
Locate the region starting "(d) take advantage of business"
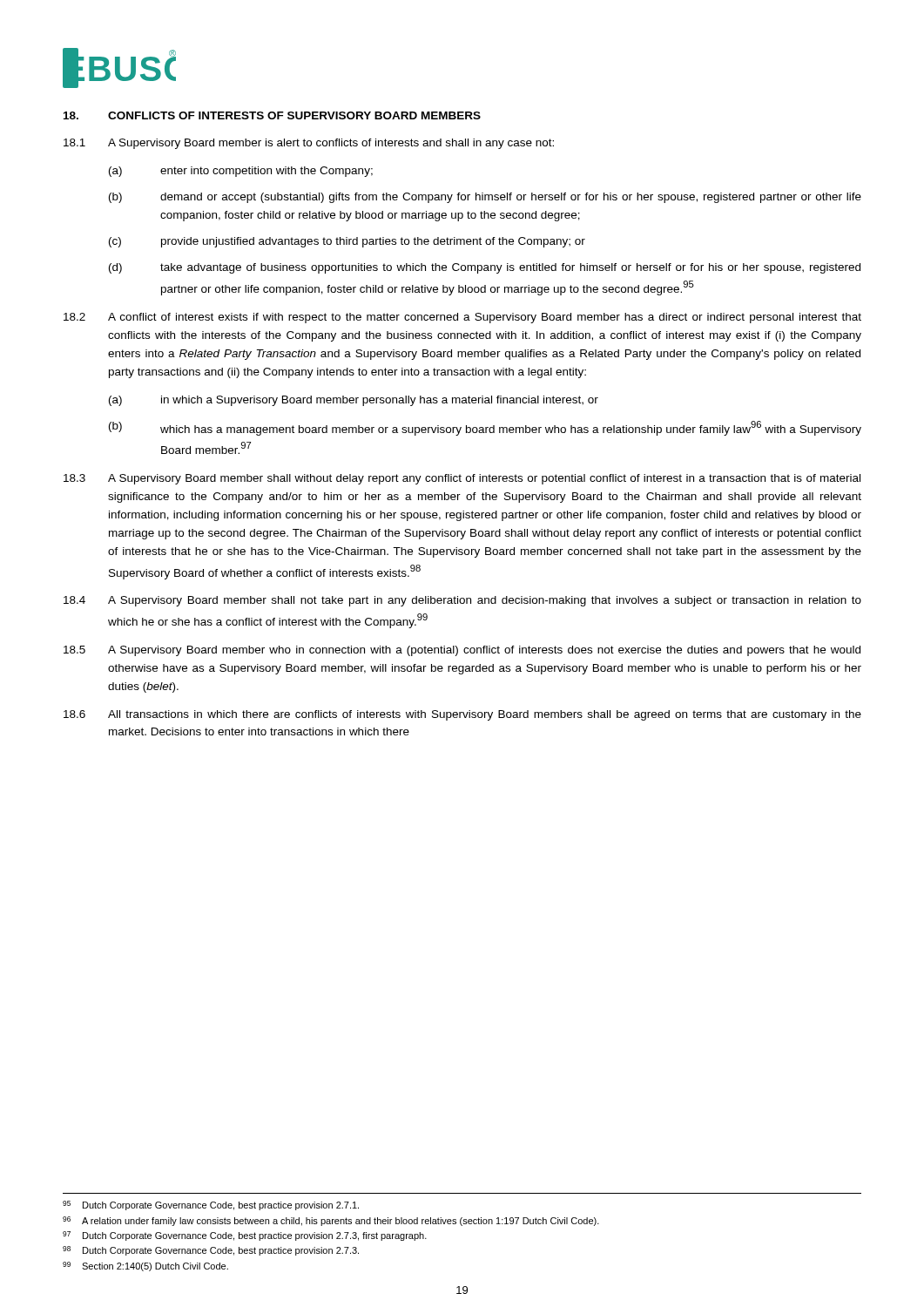[x=485, y=278]
